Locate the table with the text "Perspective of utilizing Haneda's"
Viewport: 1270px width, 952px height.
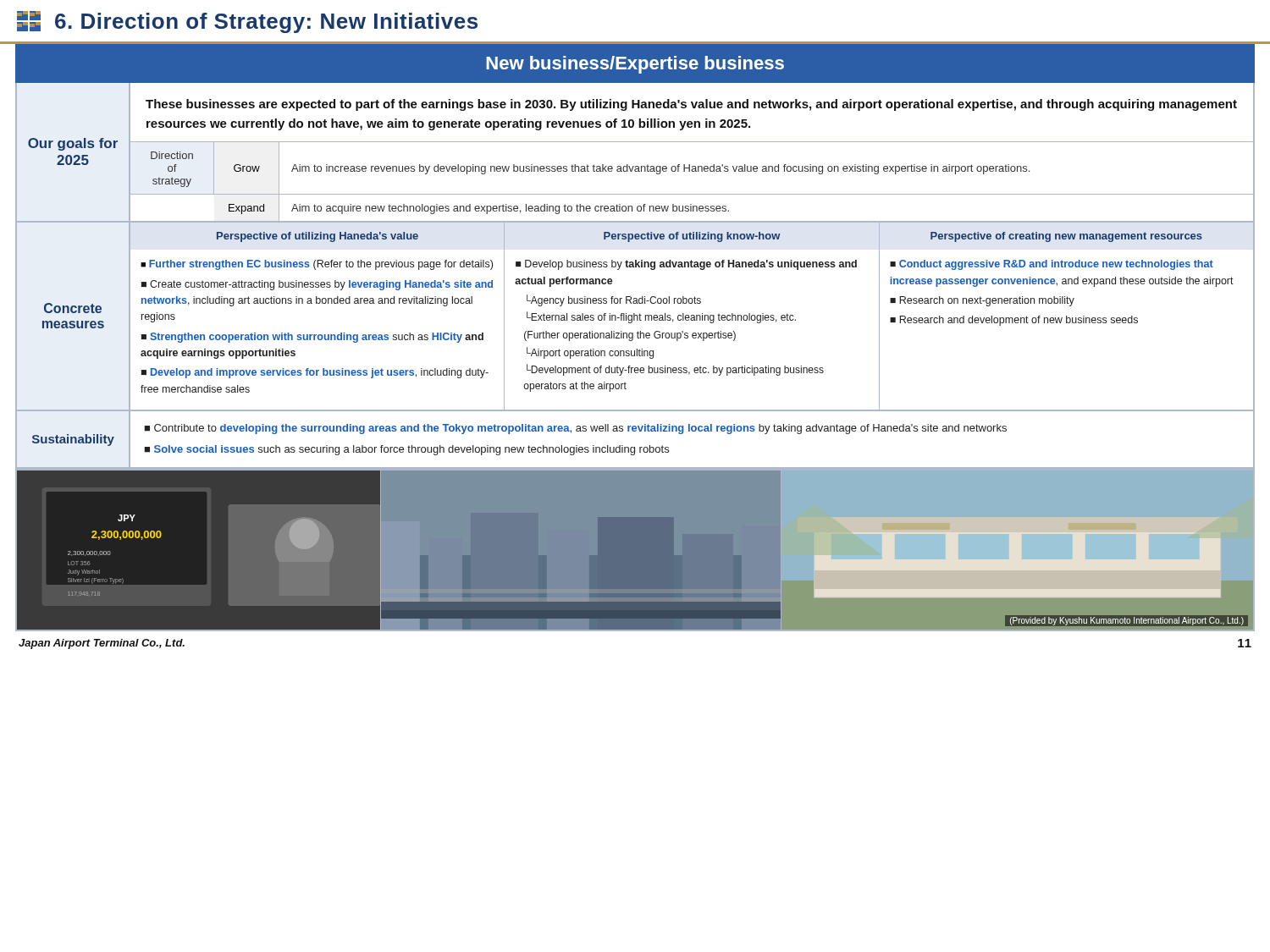point(692,316)
